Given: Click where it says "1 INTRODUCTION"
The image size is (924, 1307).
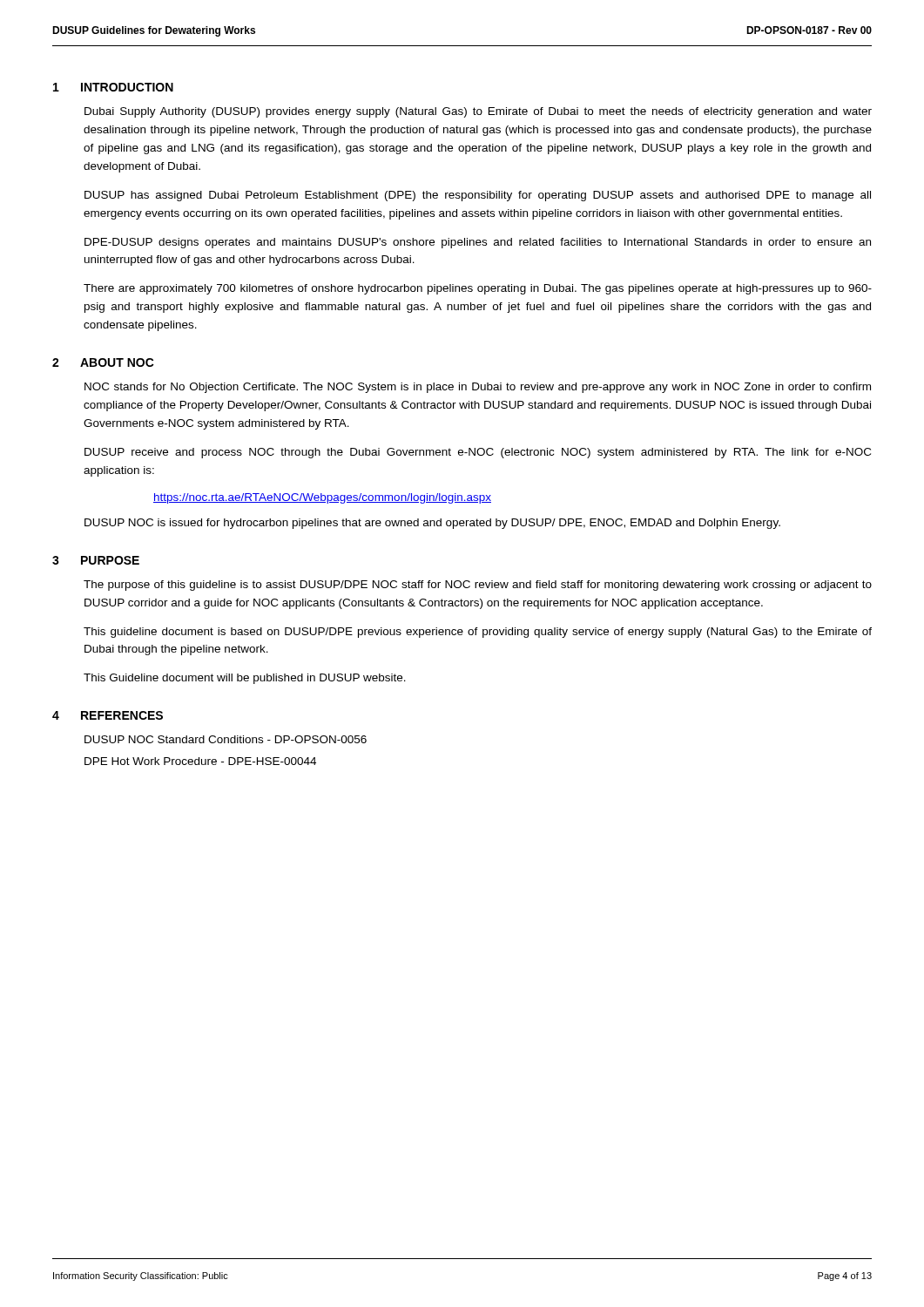Looking at the screenshot, I should point(113,87).
